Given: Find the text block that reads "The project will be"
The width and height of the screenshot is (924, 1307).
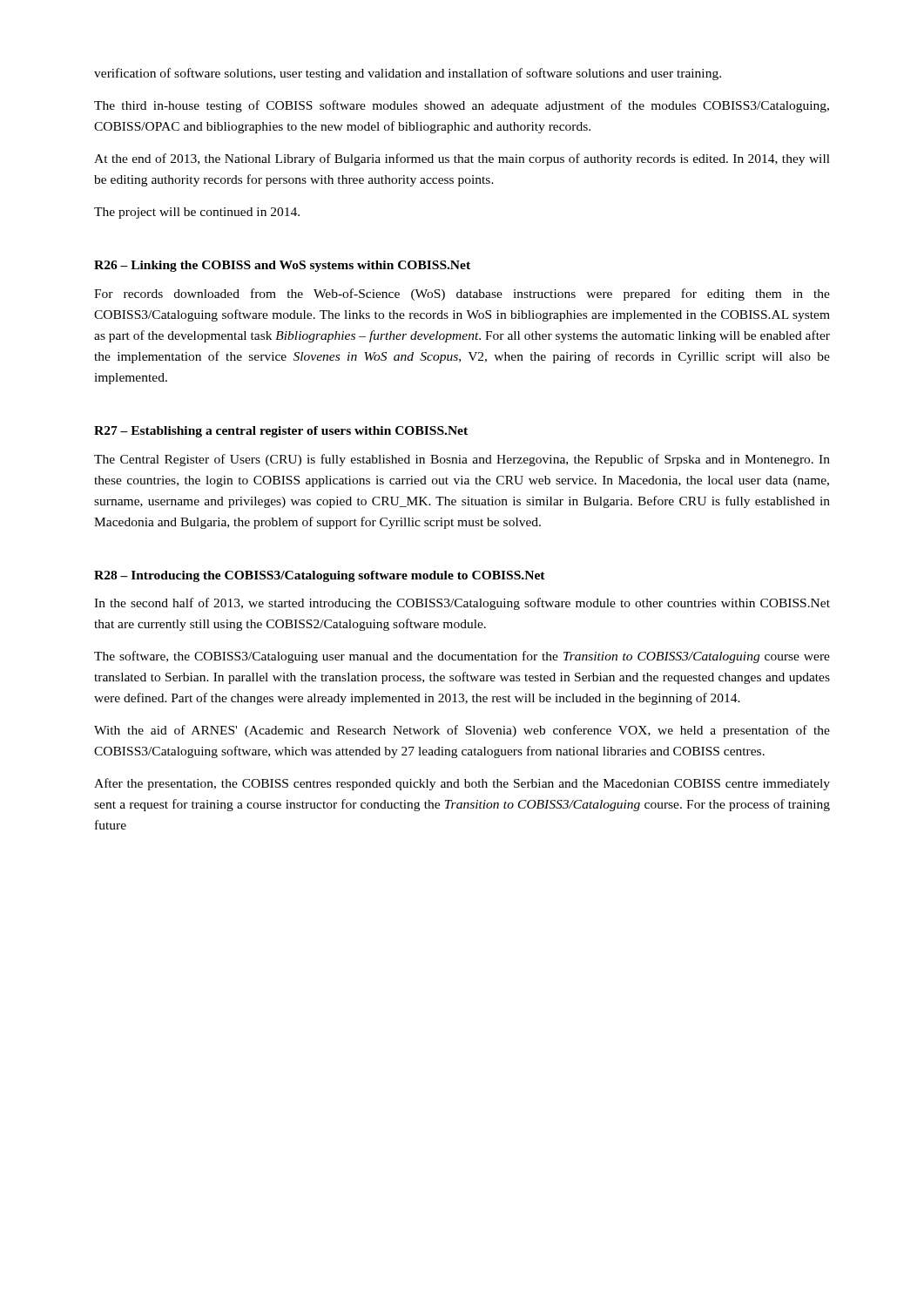Looking at the screenshot, I should click(x=197, y=211).
